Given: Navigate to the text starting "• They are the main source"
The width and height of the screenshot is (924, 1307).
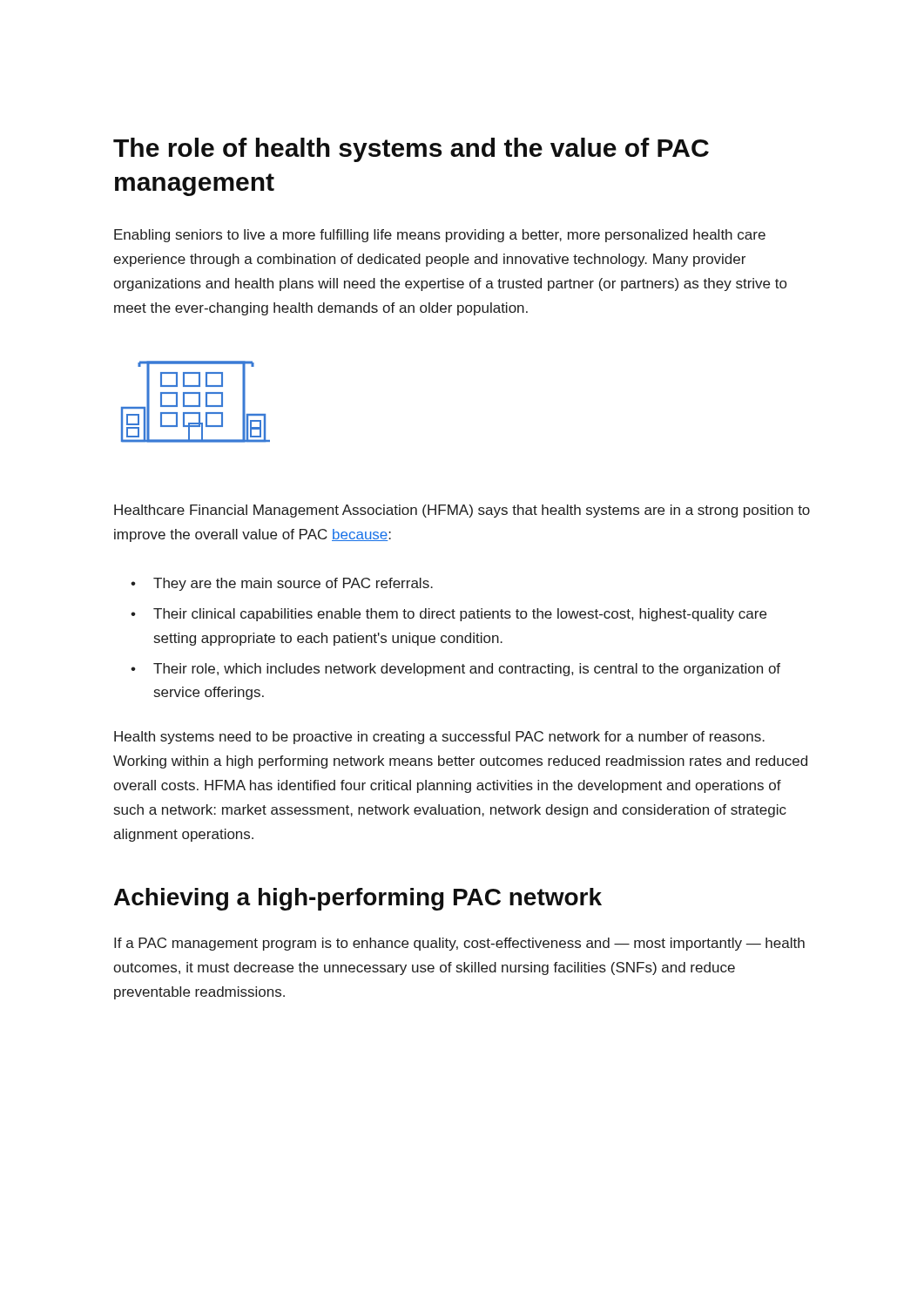Looking at the screenshot, I should [282, 584].
